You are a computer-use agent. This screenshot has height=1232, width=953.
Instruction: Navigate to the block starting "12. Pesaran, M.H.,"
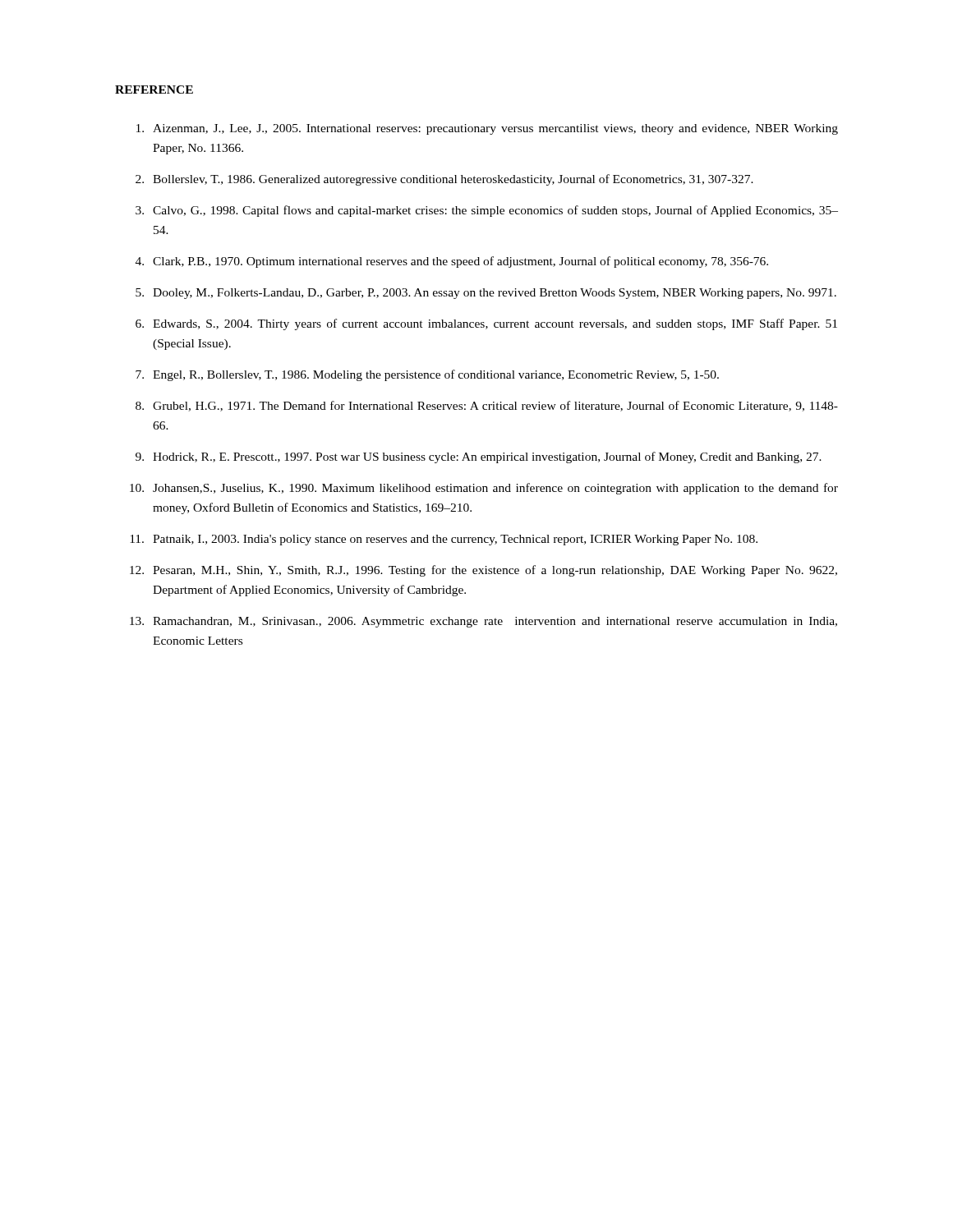pyautogui.click(x=476, y=580)
